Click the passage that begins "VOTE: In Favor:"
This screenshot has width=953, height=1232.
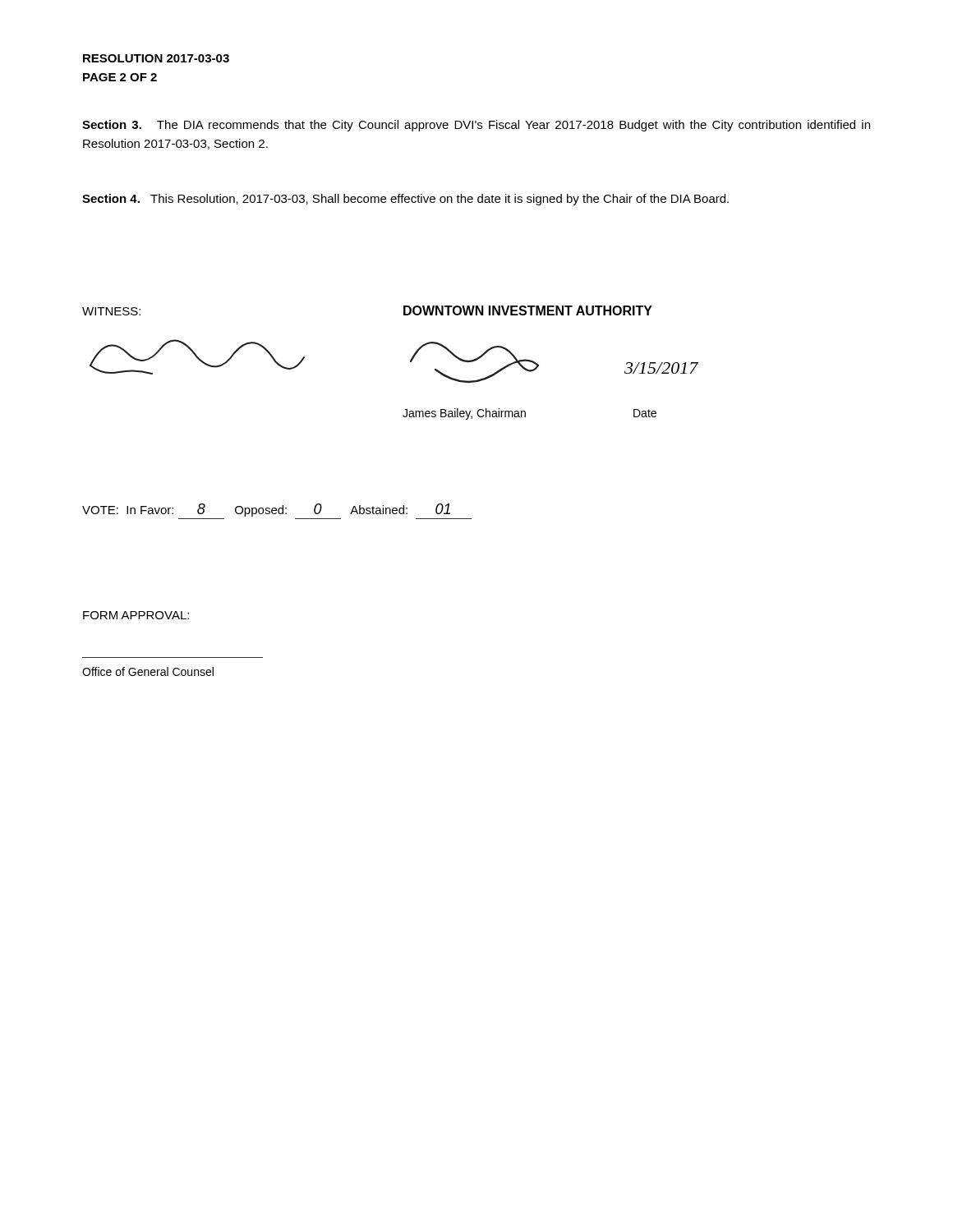click(277, 510)
